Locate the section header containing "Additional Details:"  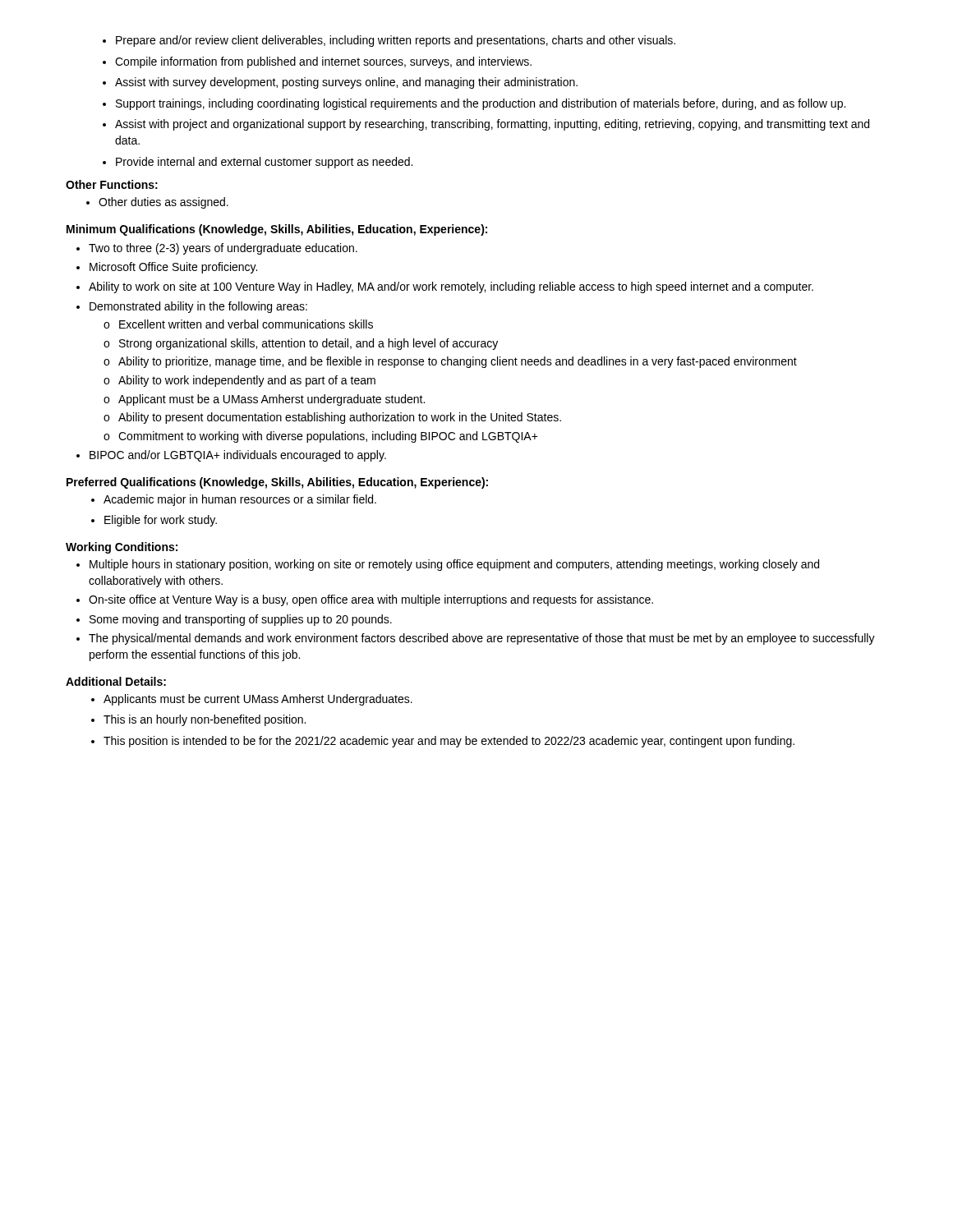pyautogui.click(x=116, y=681)
